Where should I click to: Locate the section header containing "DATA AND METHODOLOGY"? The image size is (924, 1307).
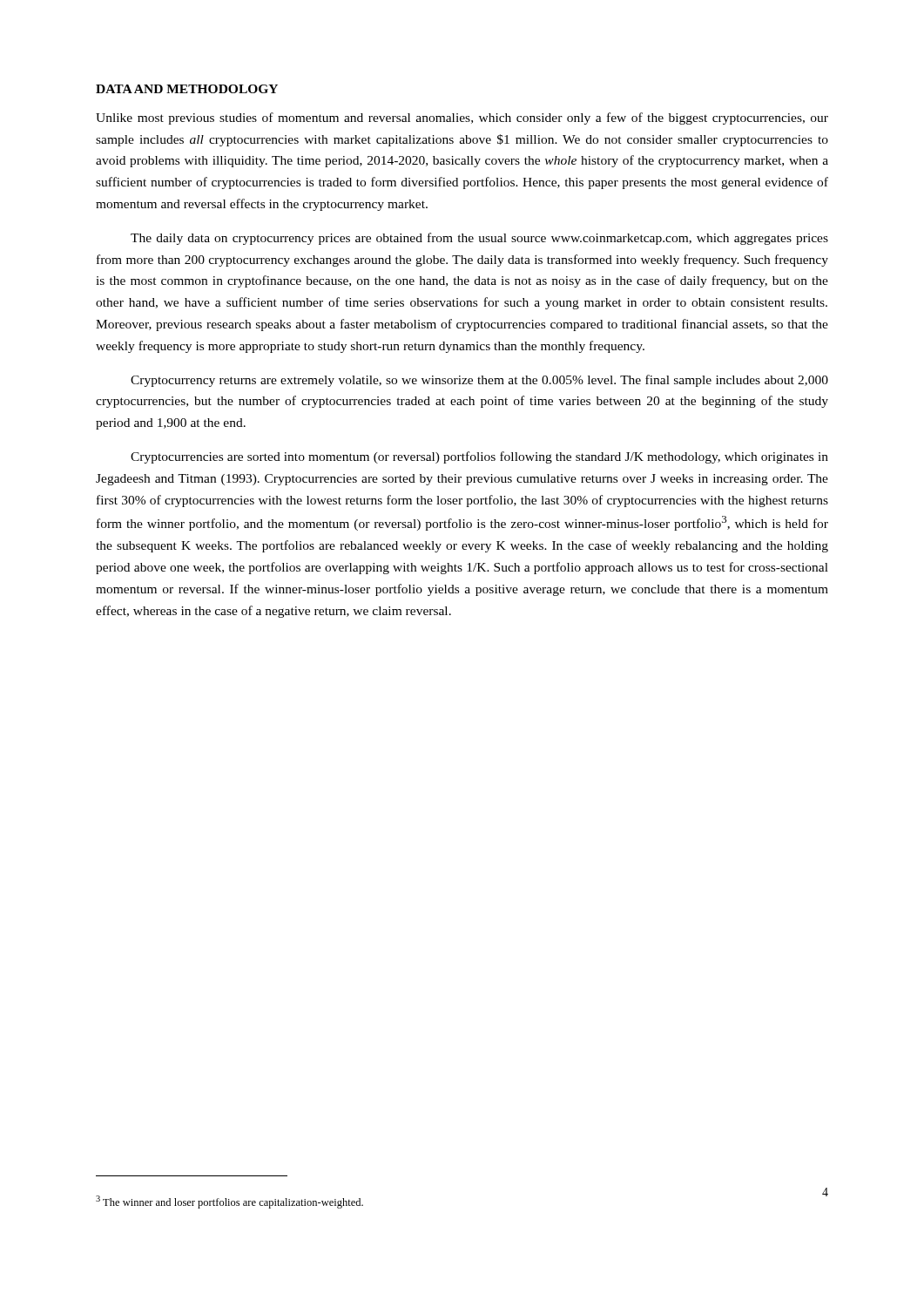(187, 88)
